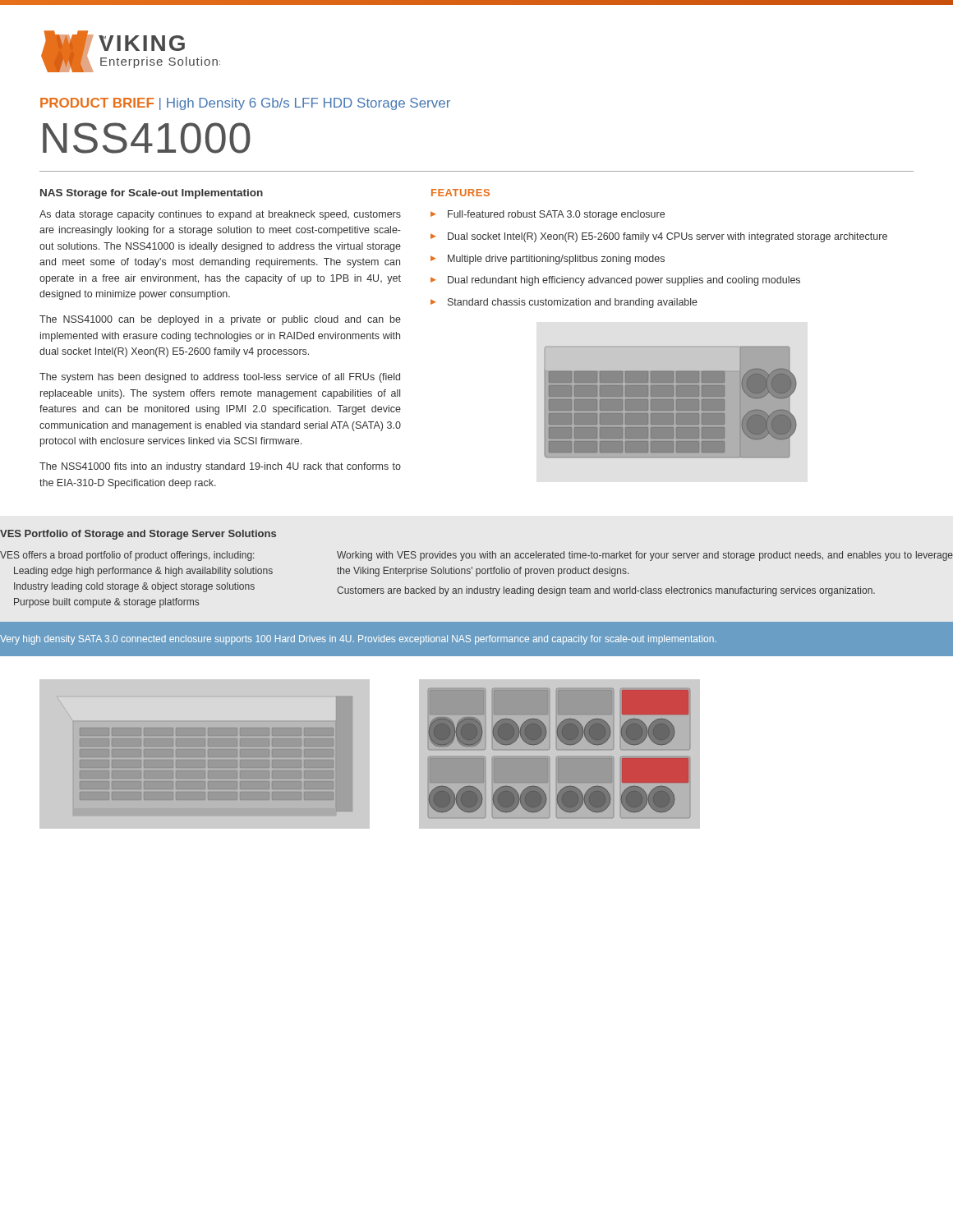Select the region starting "Standard chassis customization and branding available"
This screenshot has height=1232, width=953.
[x=572, y=302]
